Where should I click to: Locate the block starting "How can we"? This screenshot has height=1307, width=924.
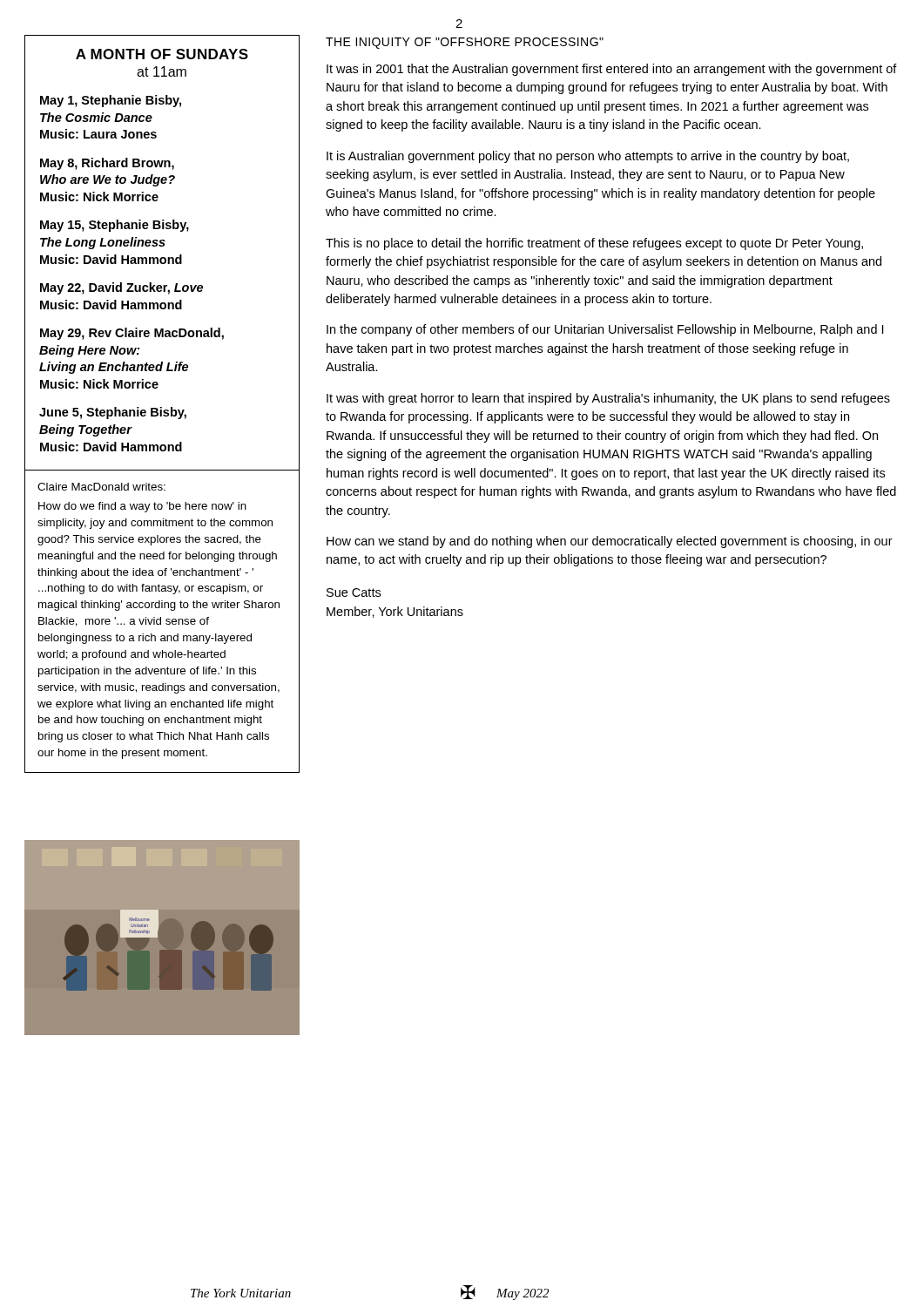point(609,550)
